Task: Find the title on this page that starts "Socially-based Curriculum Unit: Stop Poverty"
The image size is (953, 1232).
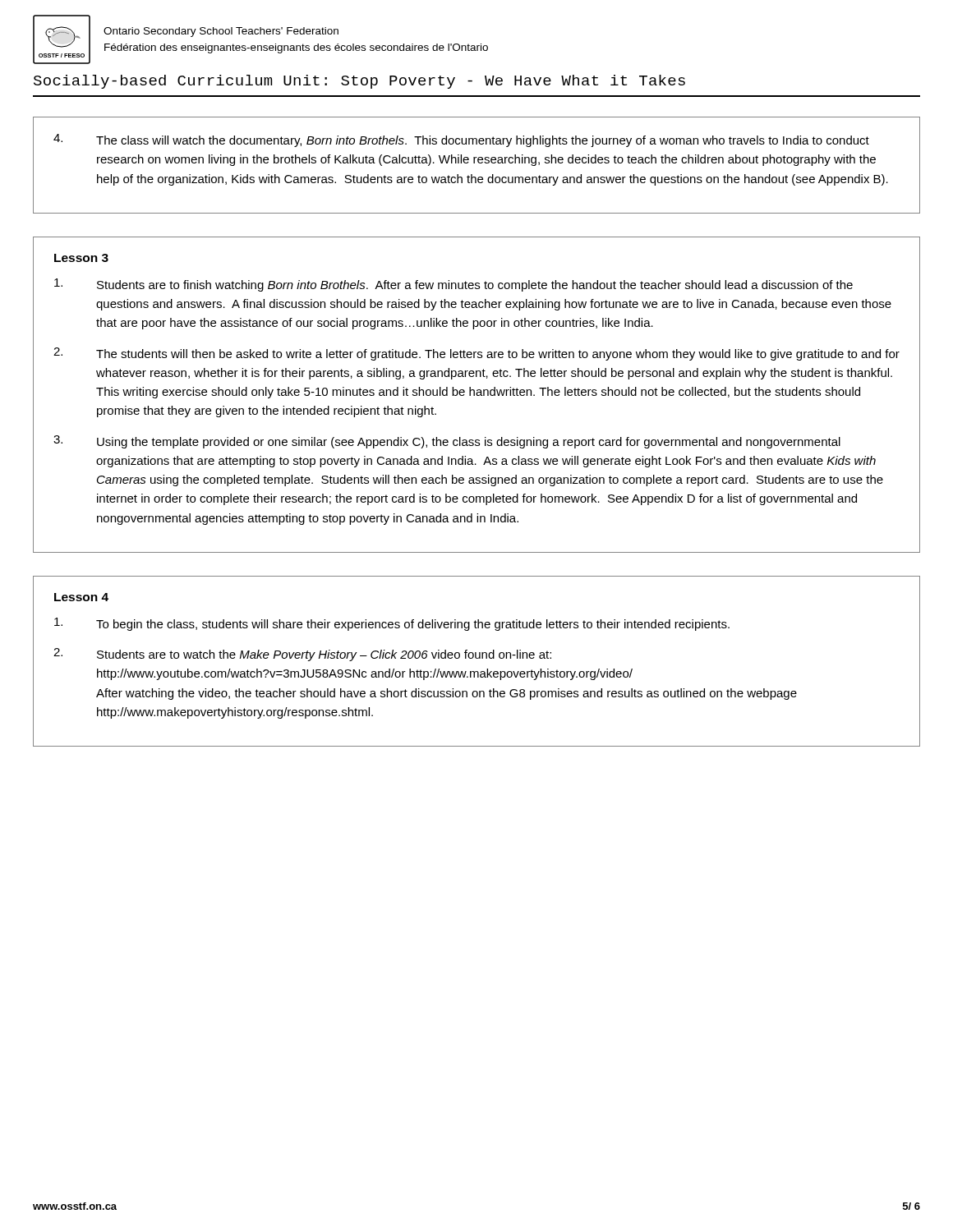Action: (476, 85)
